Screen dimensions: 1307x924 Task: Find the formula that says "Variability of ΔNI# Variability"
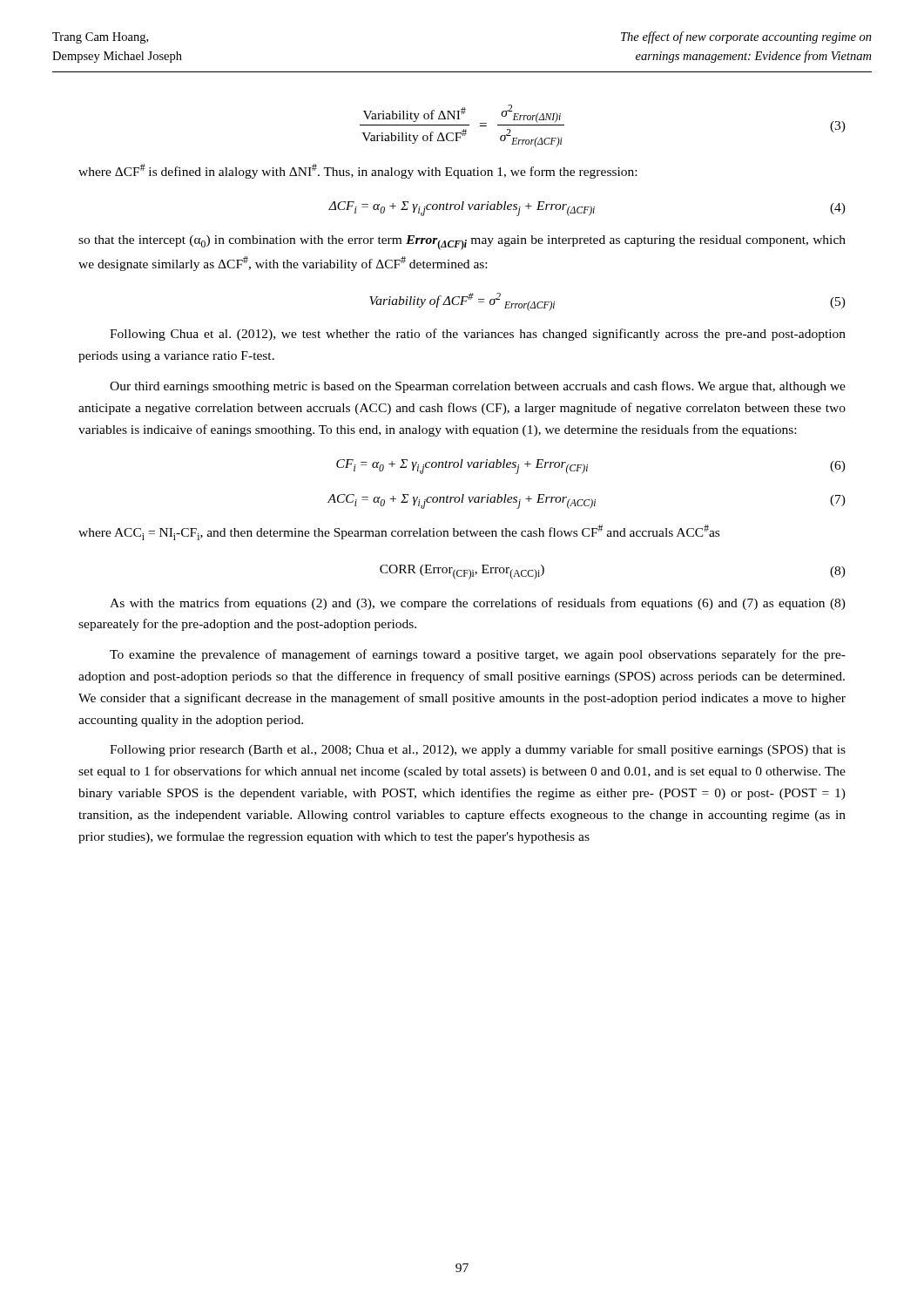coord(462,125)
